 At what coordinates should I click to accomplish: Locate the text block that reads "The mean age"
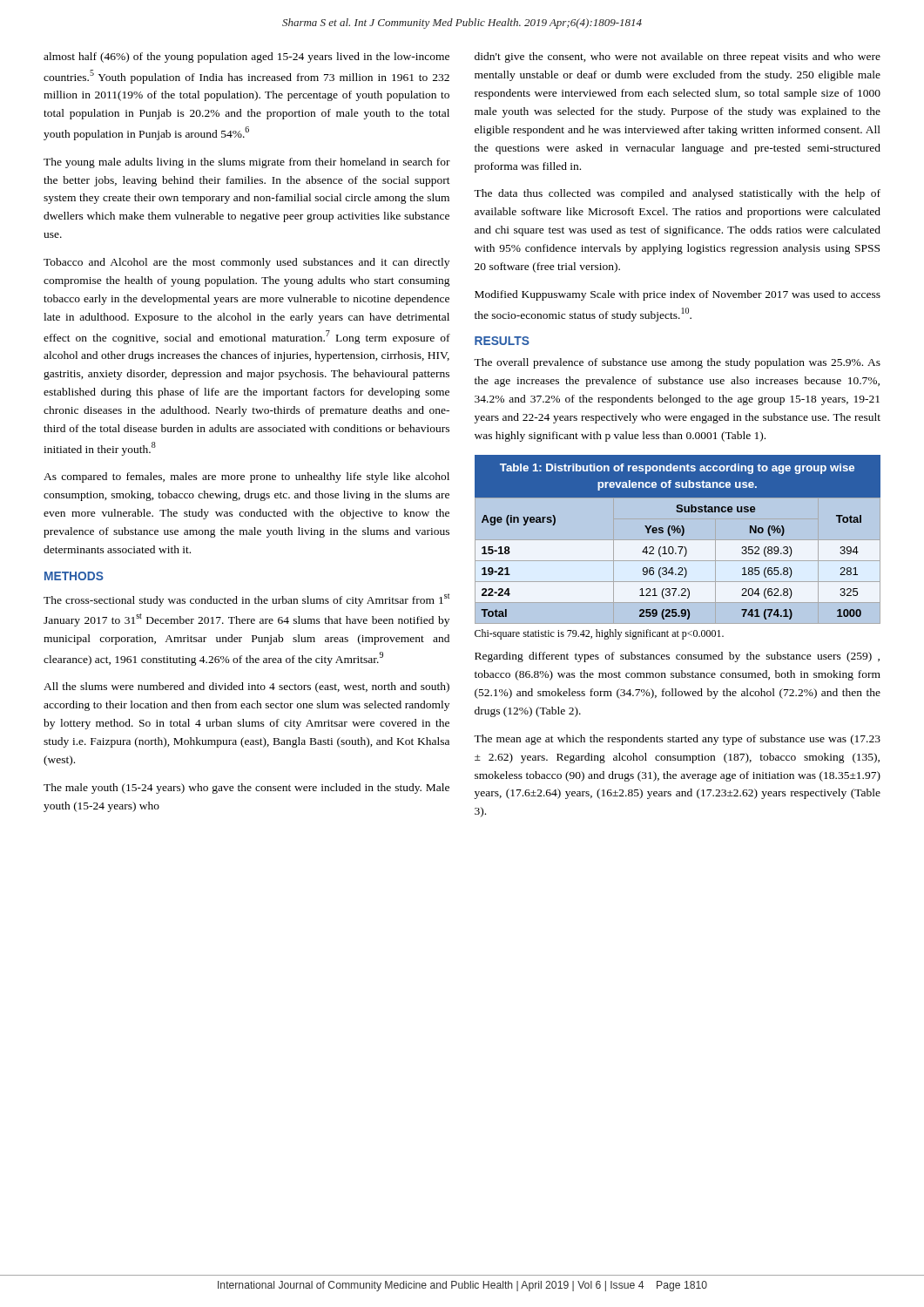pyautogui.click(x=677, y=775)
